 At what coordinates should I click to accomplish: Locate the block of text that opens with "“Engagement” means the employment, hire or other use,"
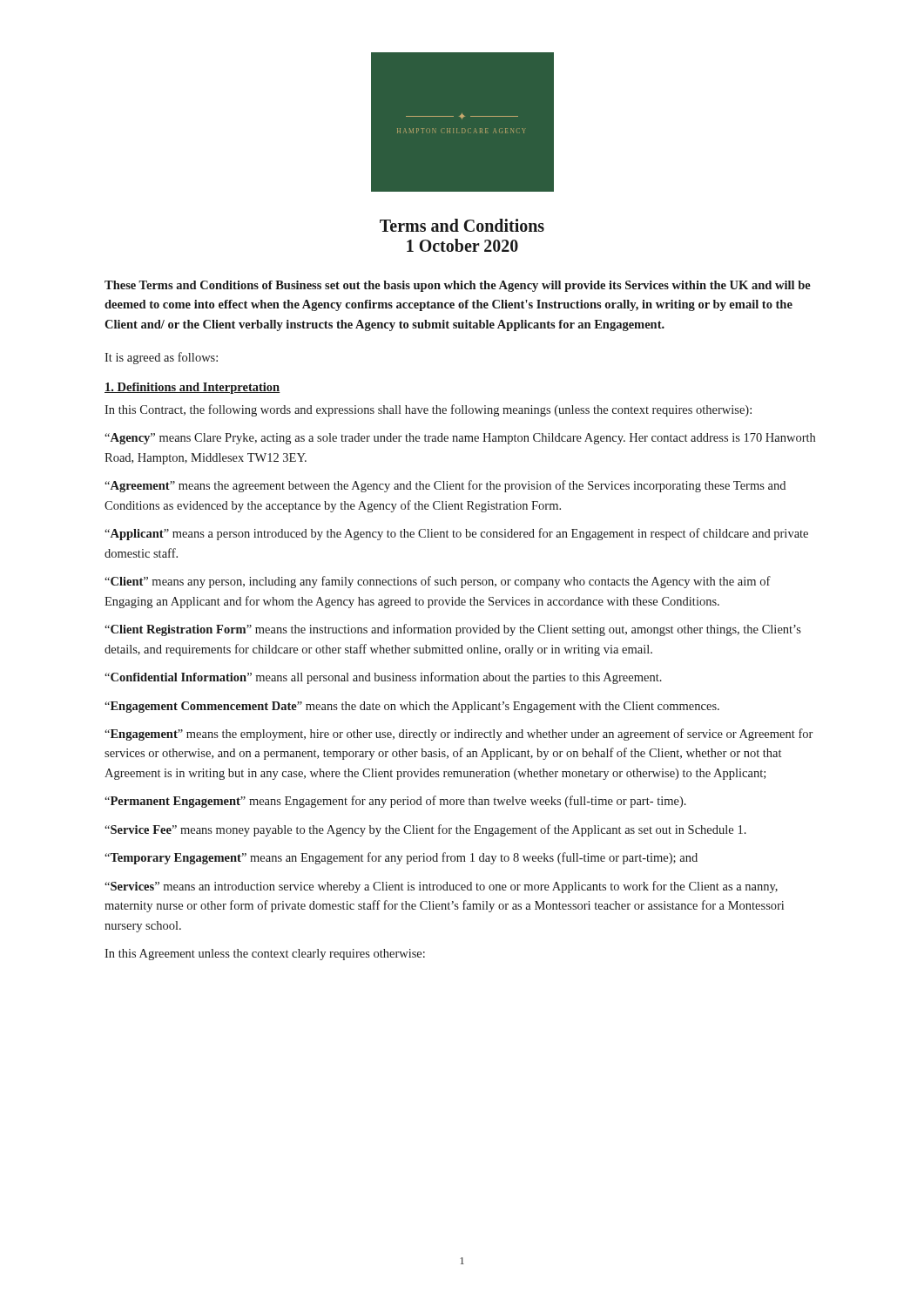(x=459, y=753)
